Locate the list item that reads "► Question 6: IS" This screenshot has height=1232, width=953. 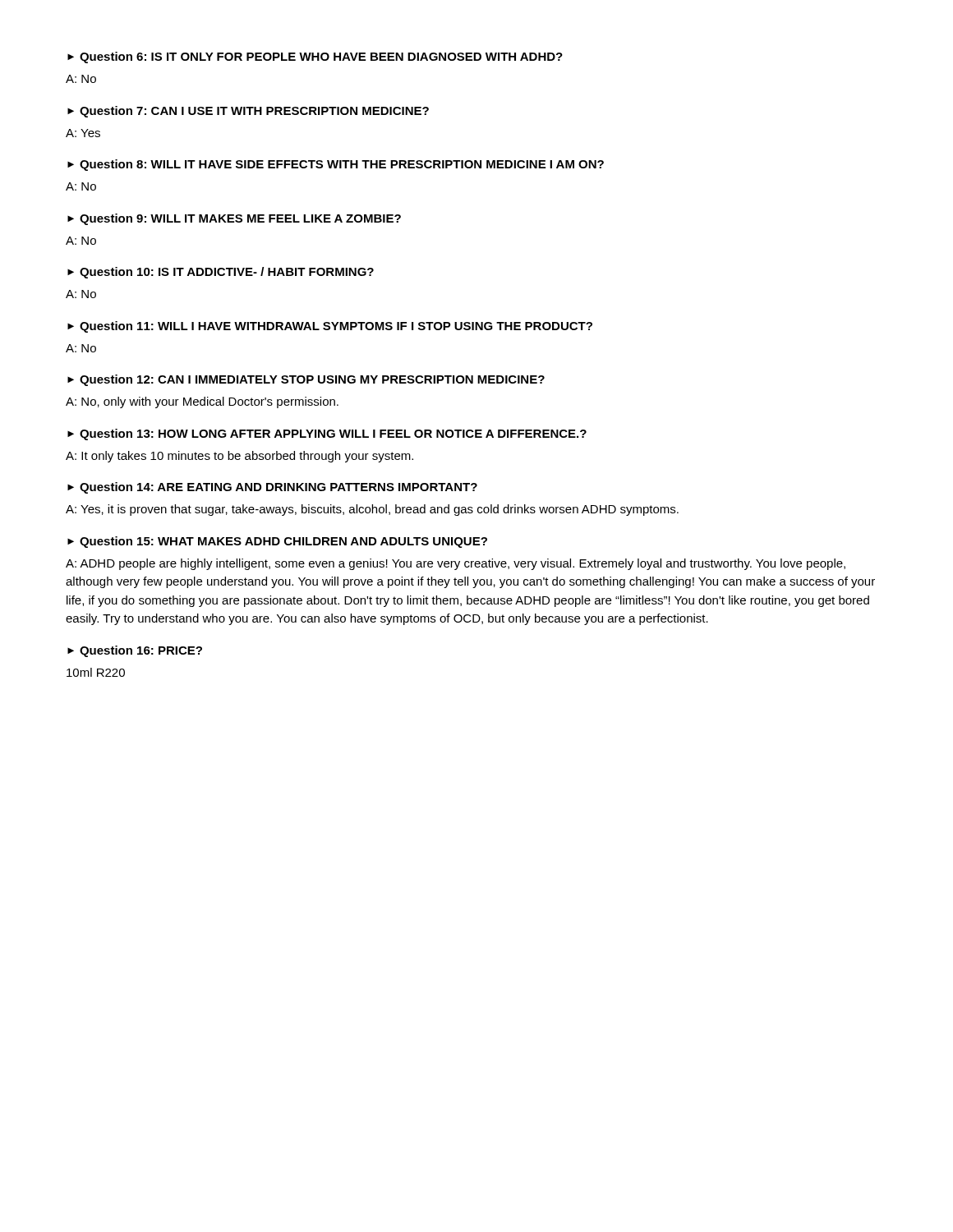[x=314, y=56]
